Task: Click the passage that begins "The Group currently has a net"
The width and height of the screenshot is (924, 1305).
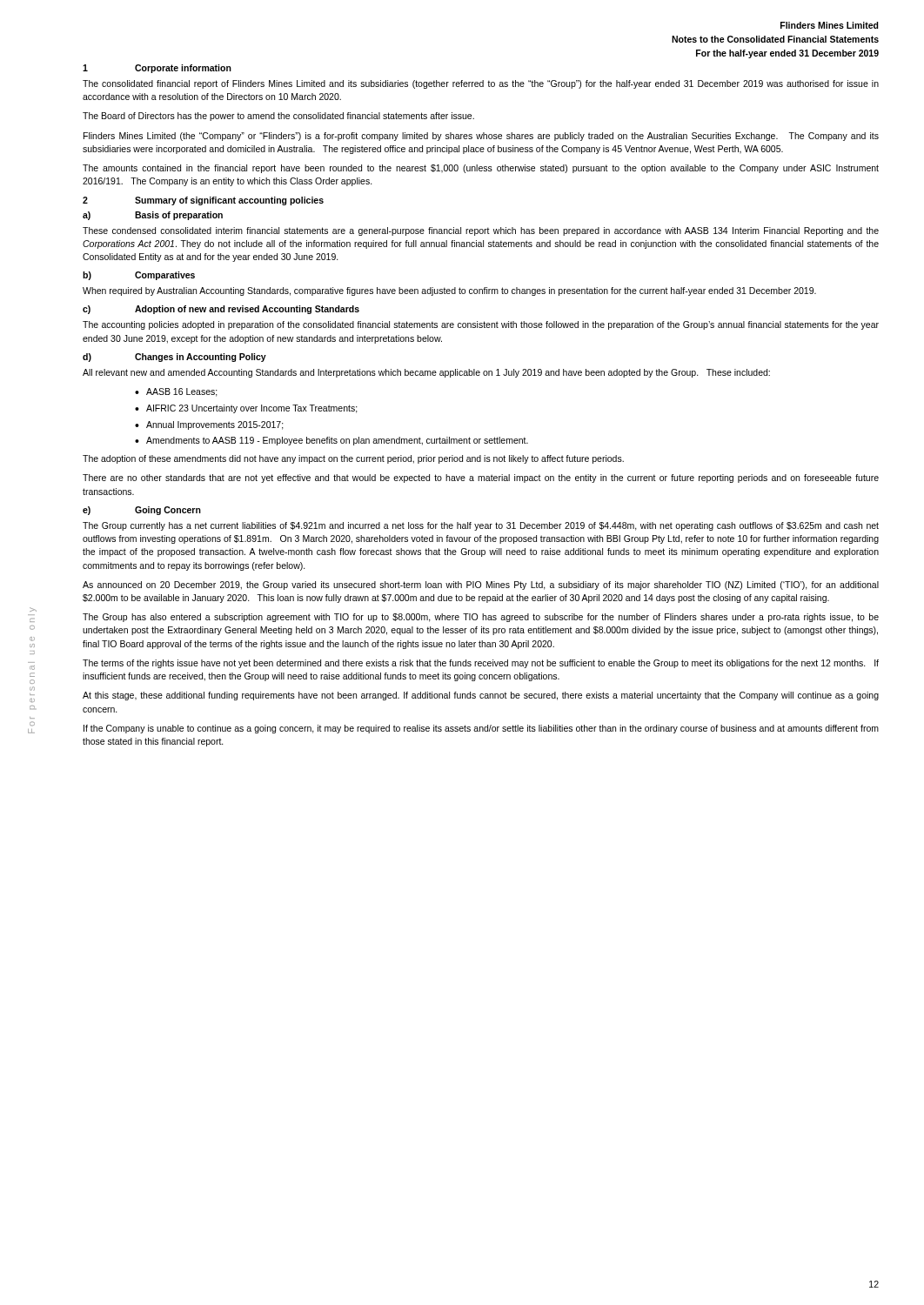Action: tap(481, 546)
